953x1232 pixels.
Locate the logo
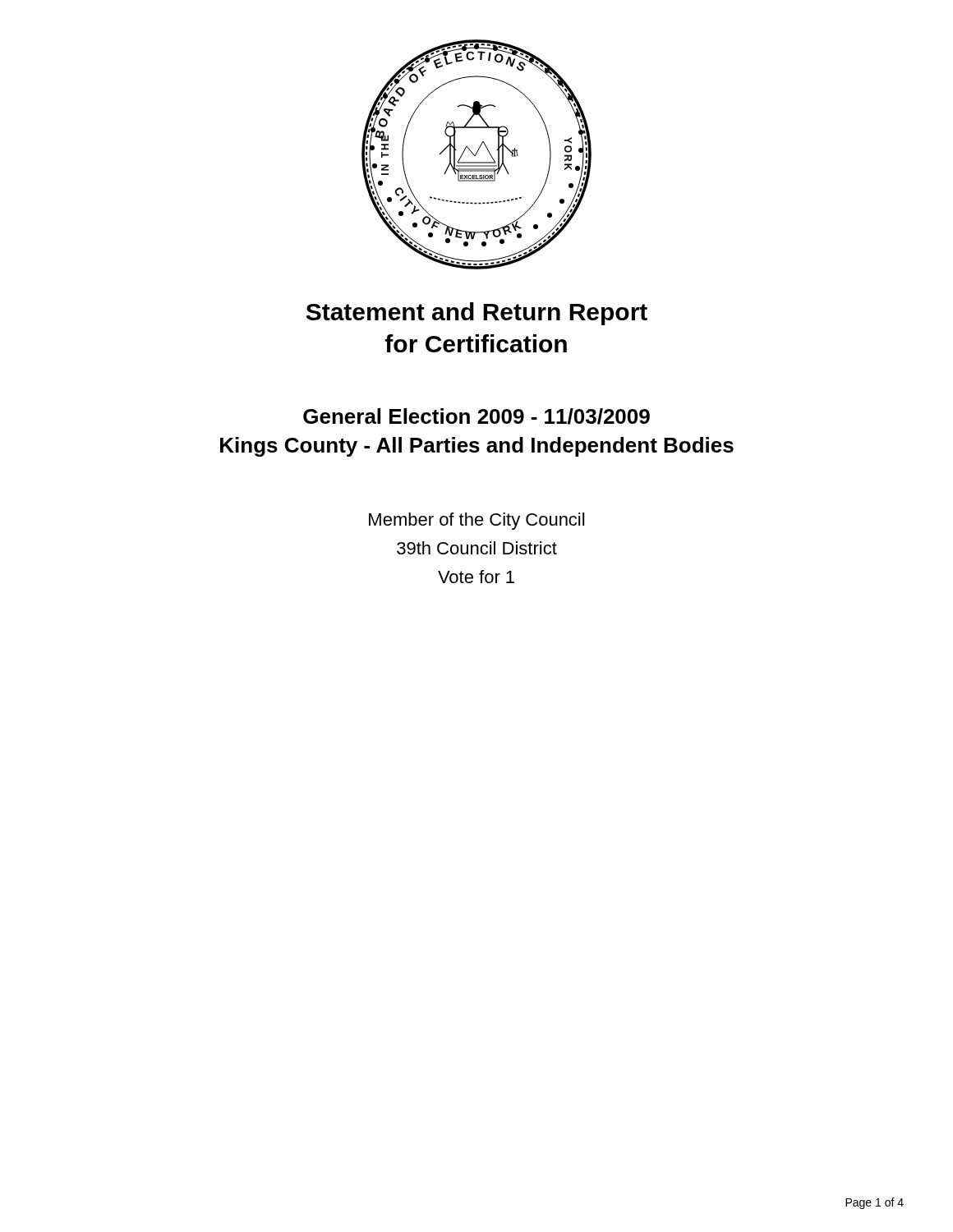tap(476, 154)
